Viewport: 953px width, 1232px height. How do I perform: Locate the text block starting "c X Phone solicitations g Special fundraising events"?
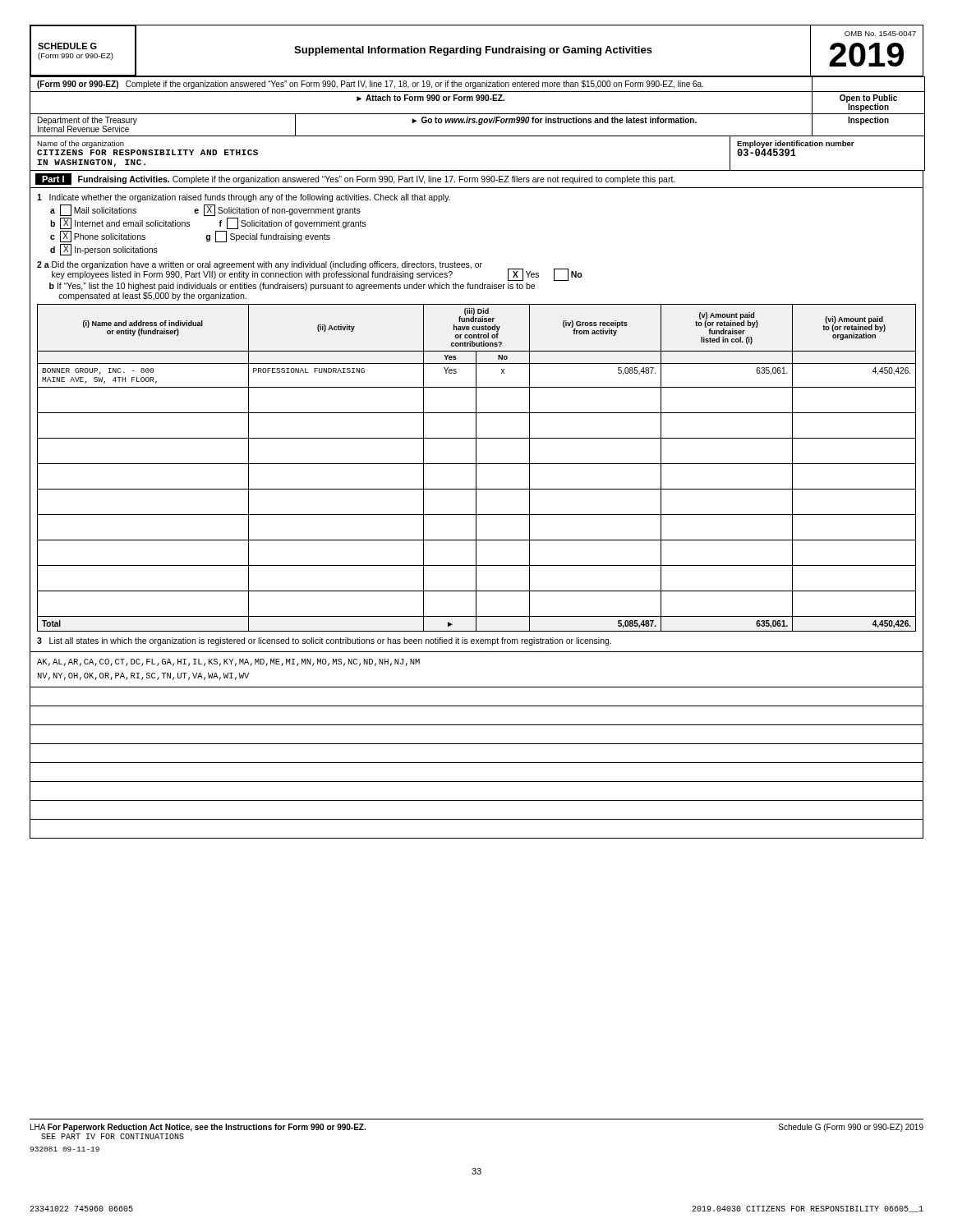(x=190, y=237)
